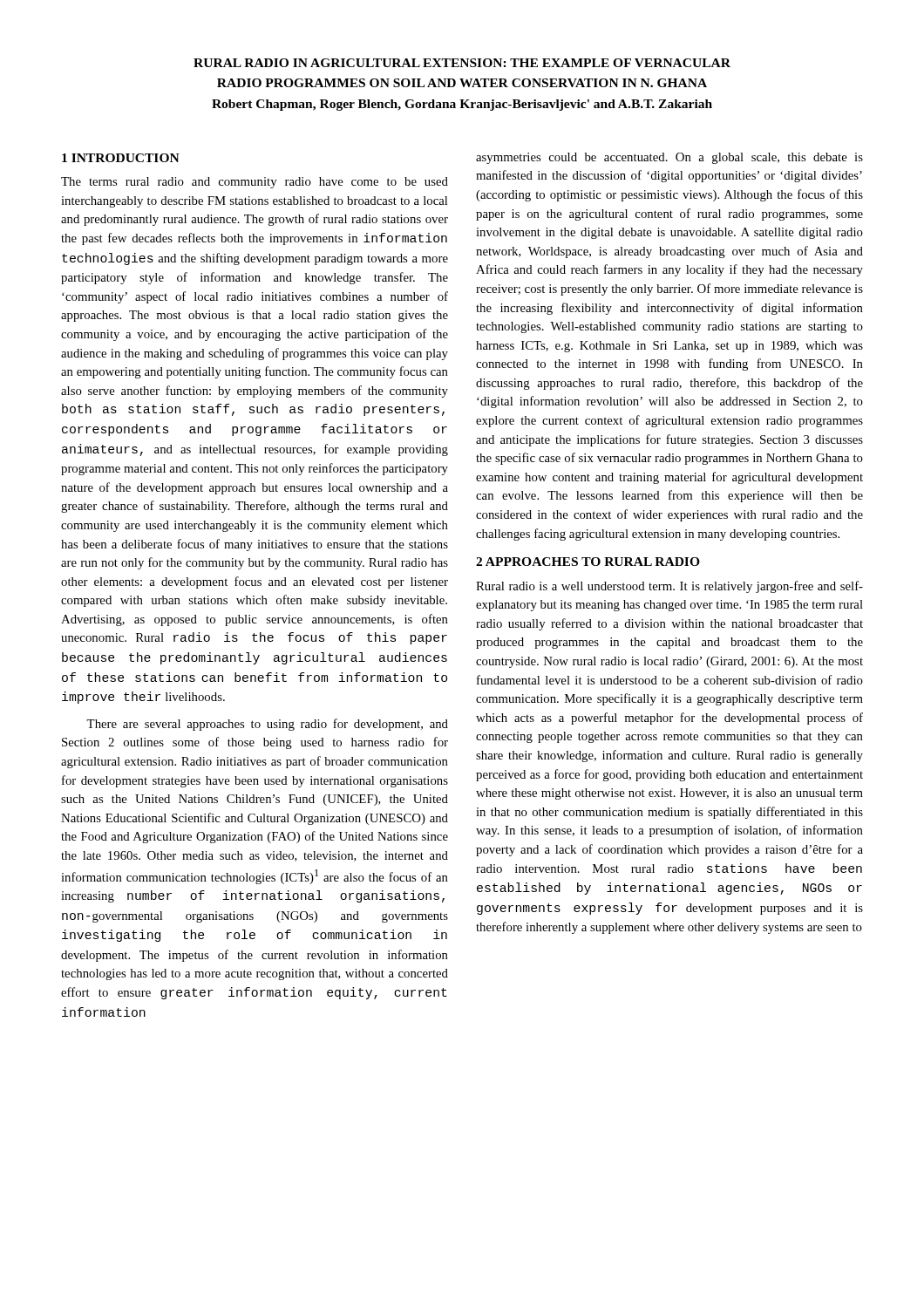Point to the element starting "1 INTRODUCTION"
The height and width of the screenshot is (1308, 924).
pyautogui.click(x=120, y=157)
